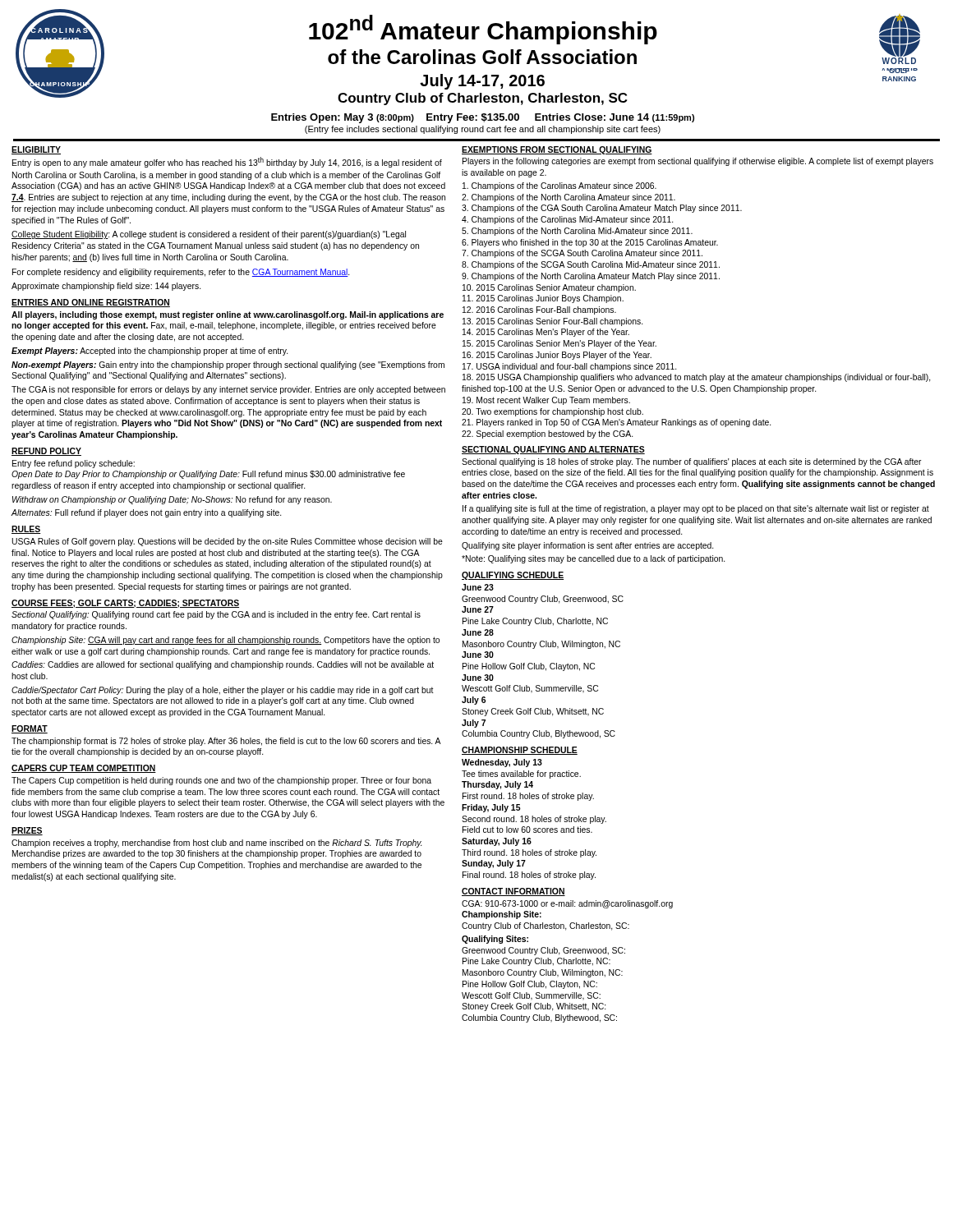953x1232 pixels.
Task: Find the block on this page that starts "17. USGA individual and four-ball champions"
Action: click(x=569, y=366)
